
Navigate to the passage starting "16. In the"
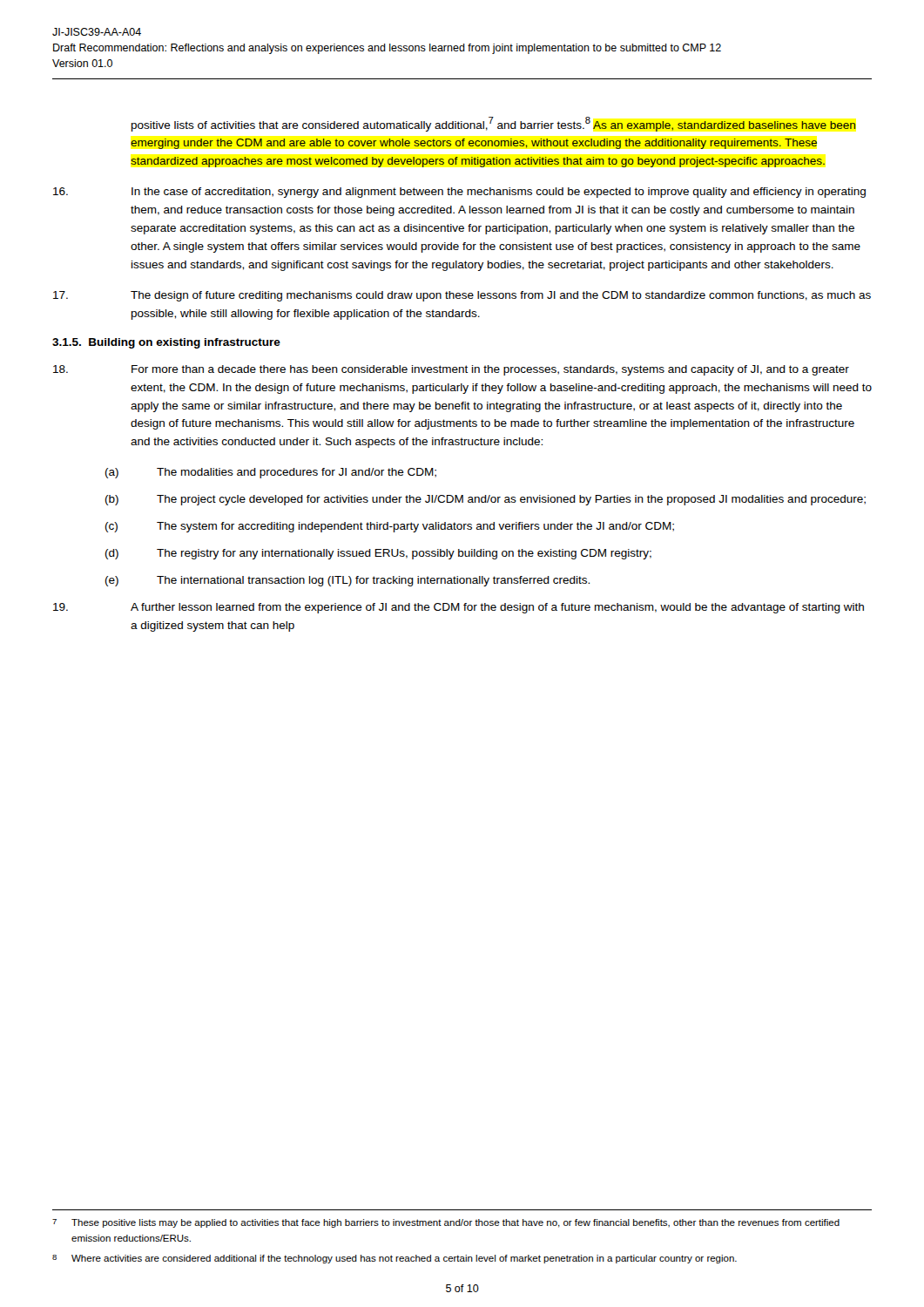462,229
